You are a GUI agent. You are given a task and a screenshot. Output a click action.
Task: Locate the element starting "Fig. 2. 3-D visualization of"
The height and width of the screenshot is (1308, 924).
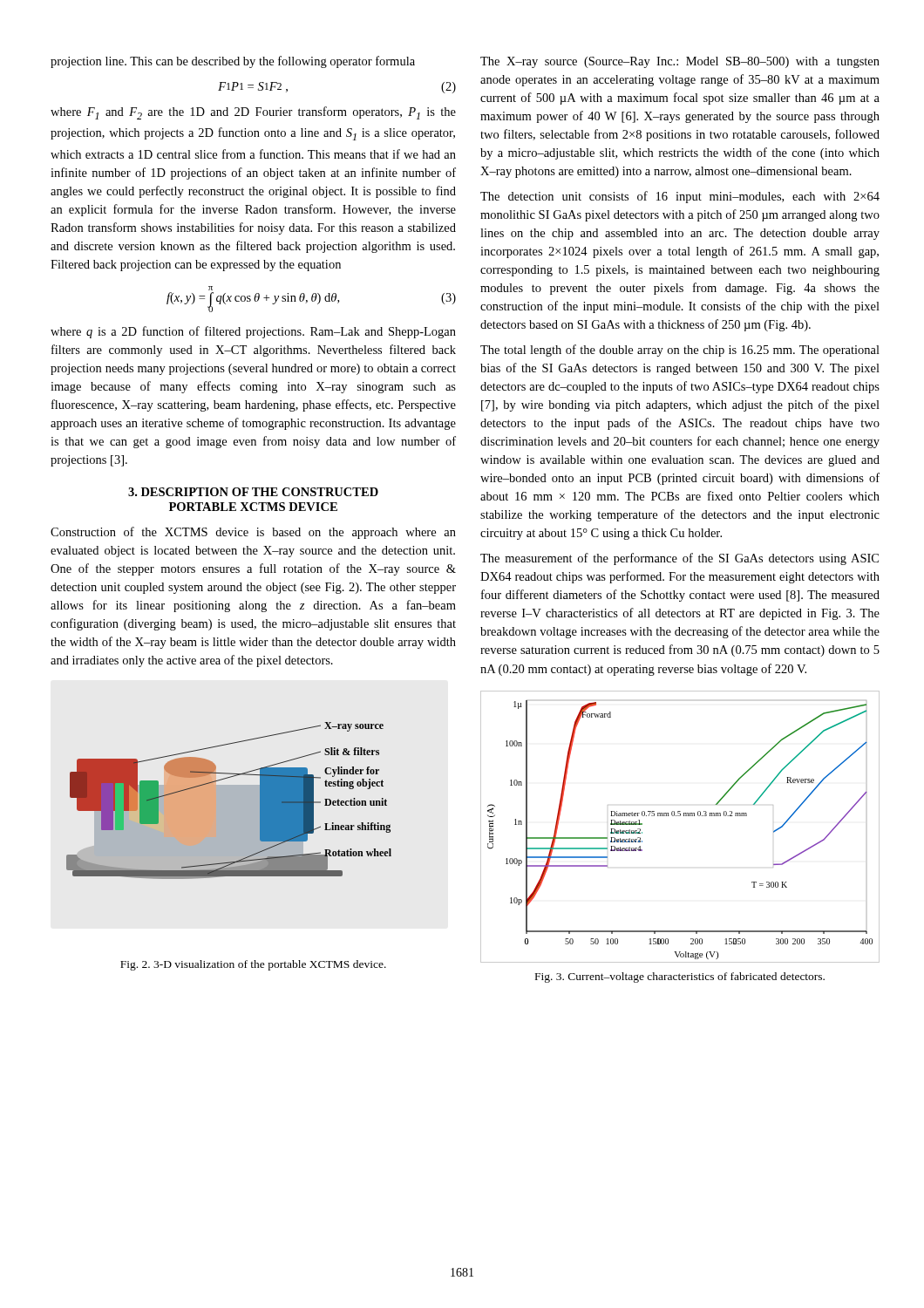[253, 964]
